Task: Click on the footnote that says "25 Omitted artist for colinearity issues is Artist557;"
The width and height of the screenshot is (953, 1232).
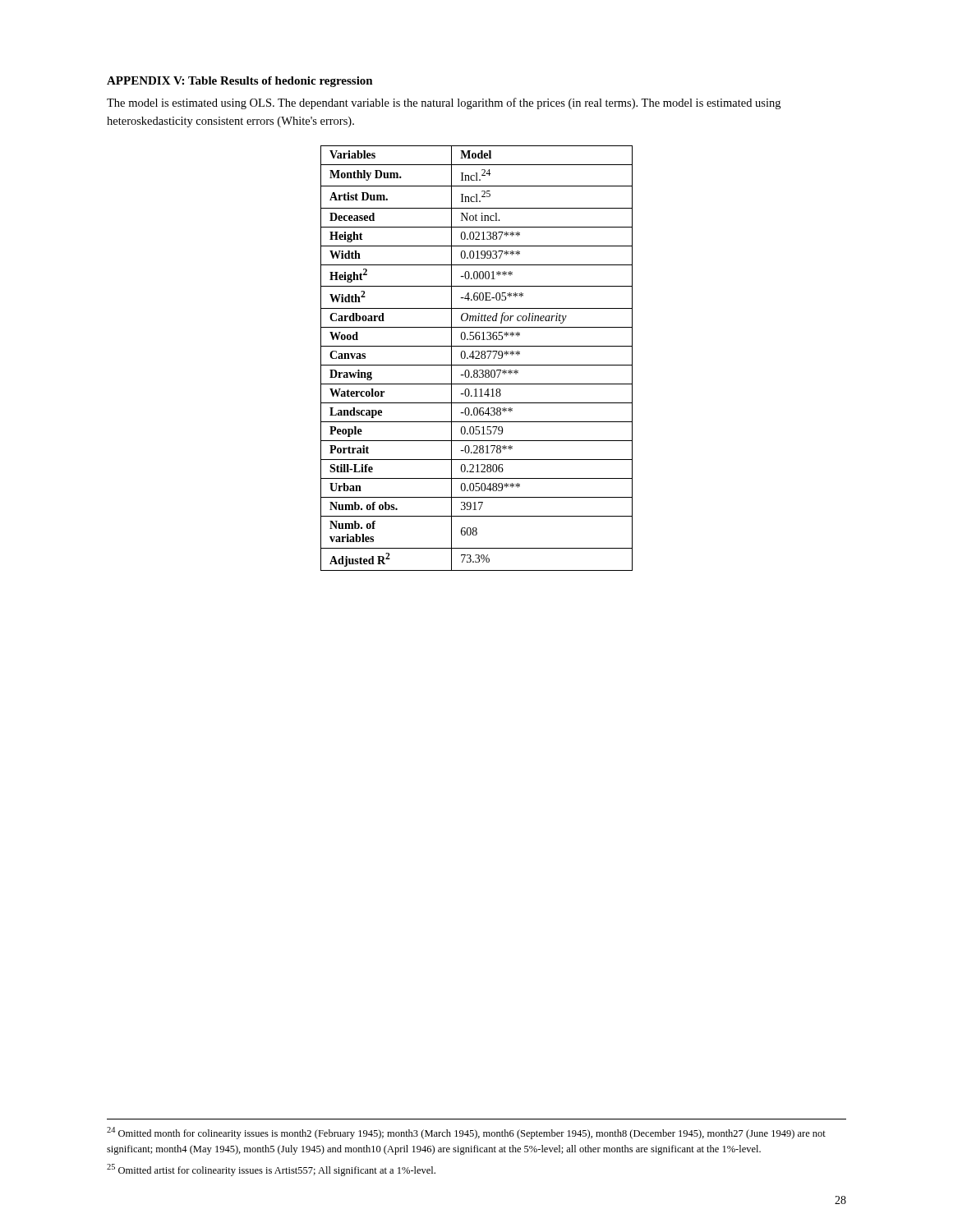Action: [x=272, y=1169]
